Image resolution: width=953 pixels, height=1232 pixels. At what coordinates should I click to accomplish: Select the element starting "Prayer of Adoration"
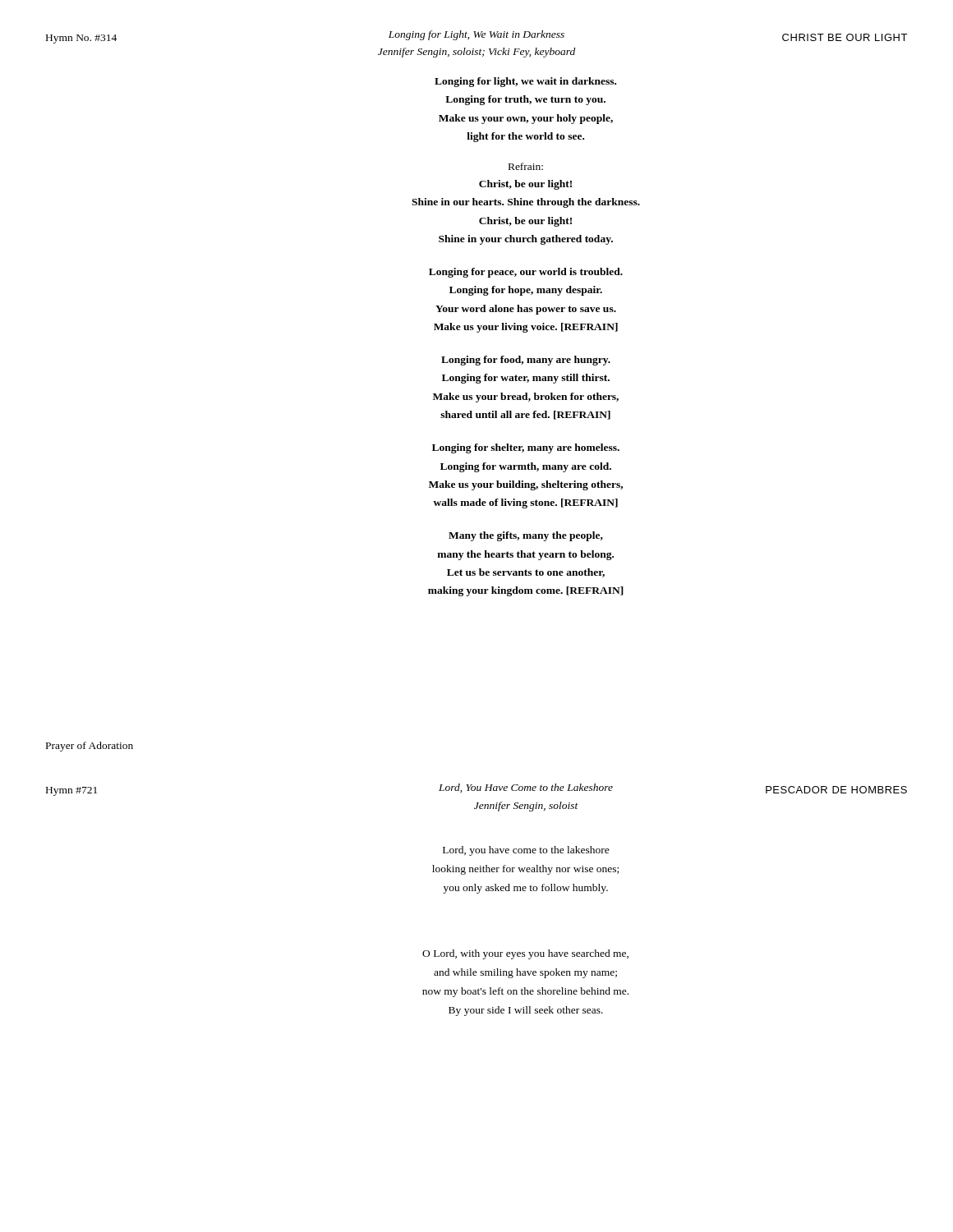click(x=89, y=745)
